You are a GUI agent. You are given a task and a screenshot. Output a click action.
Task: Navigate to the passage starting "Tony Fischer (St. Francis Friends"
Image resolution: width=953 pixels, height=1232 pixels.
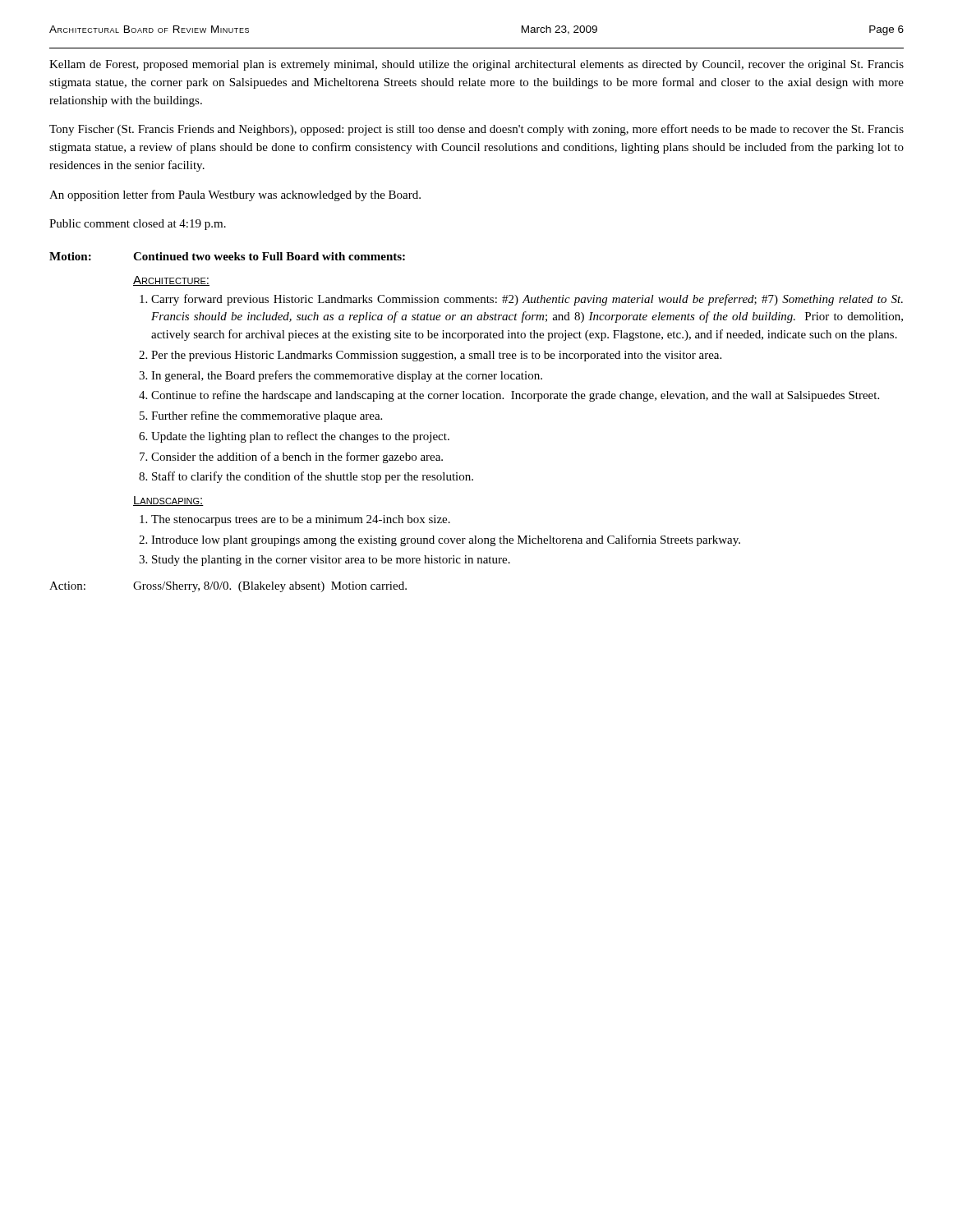[x=476, y=147]
